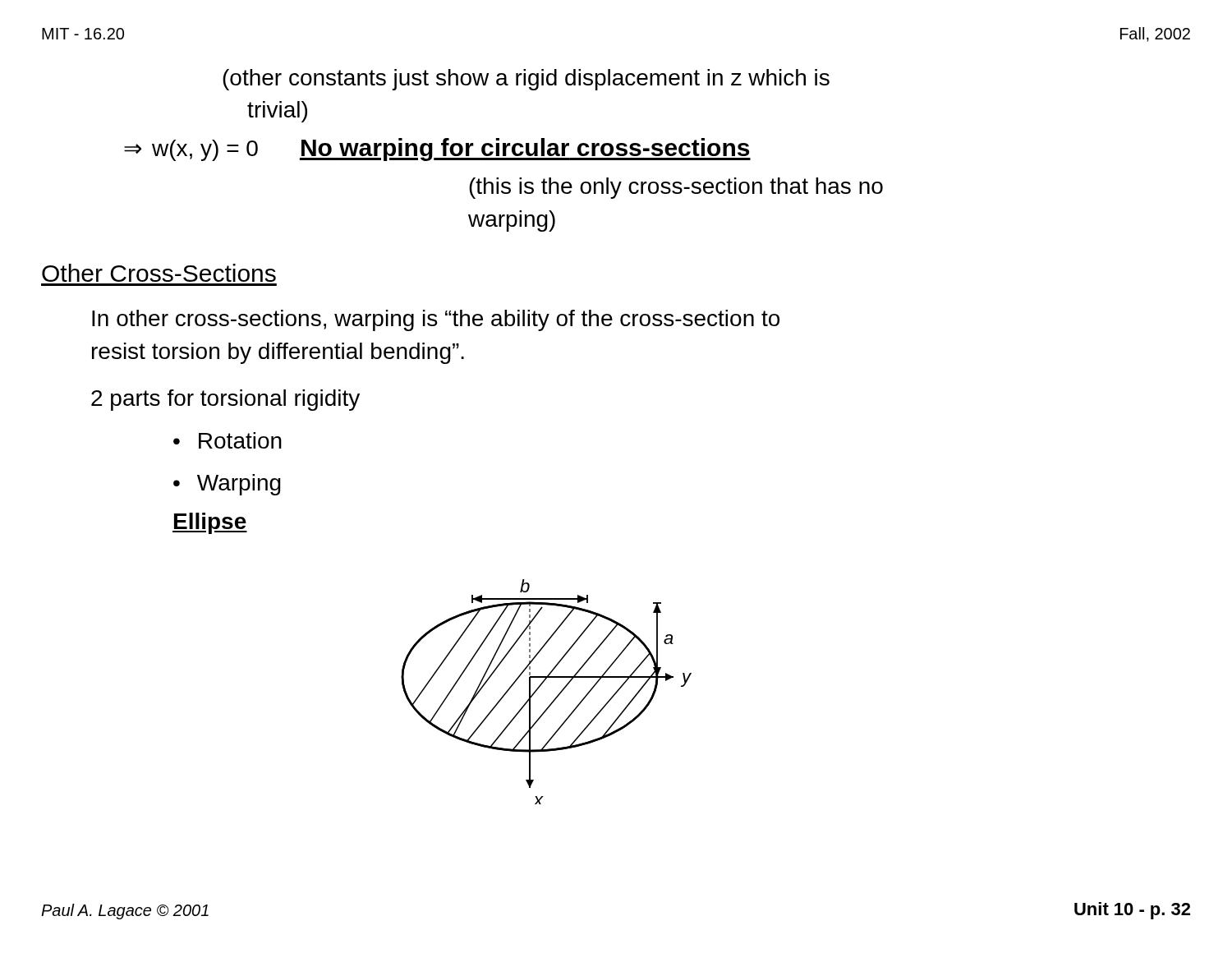Select the text block containing "(this is the only"
Viewport: 1232px width, 953px height.
[x=676, y=202]
